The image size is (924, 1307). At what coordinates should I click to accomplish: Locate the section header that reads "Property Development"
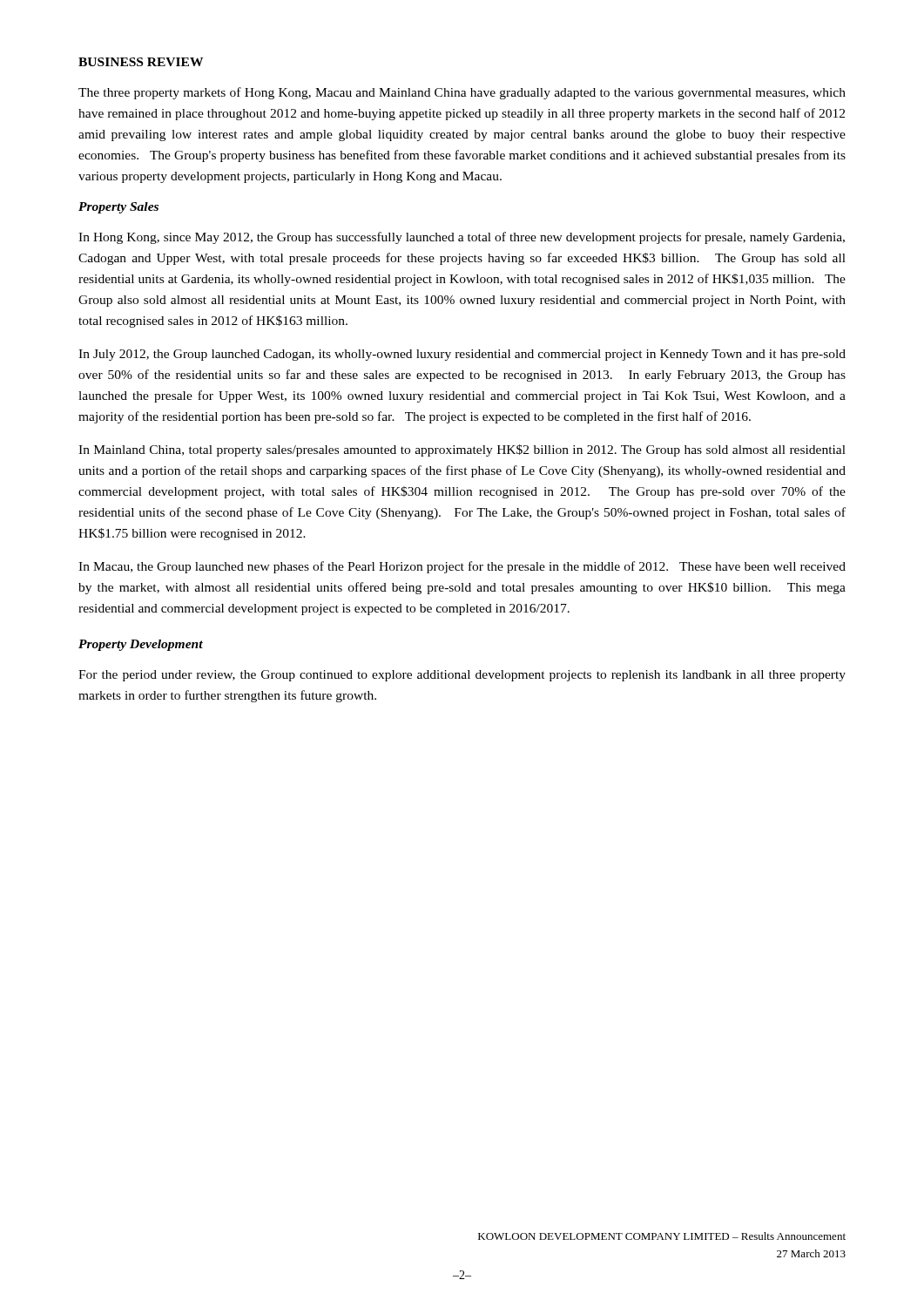140,644
